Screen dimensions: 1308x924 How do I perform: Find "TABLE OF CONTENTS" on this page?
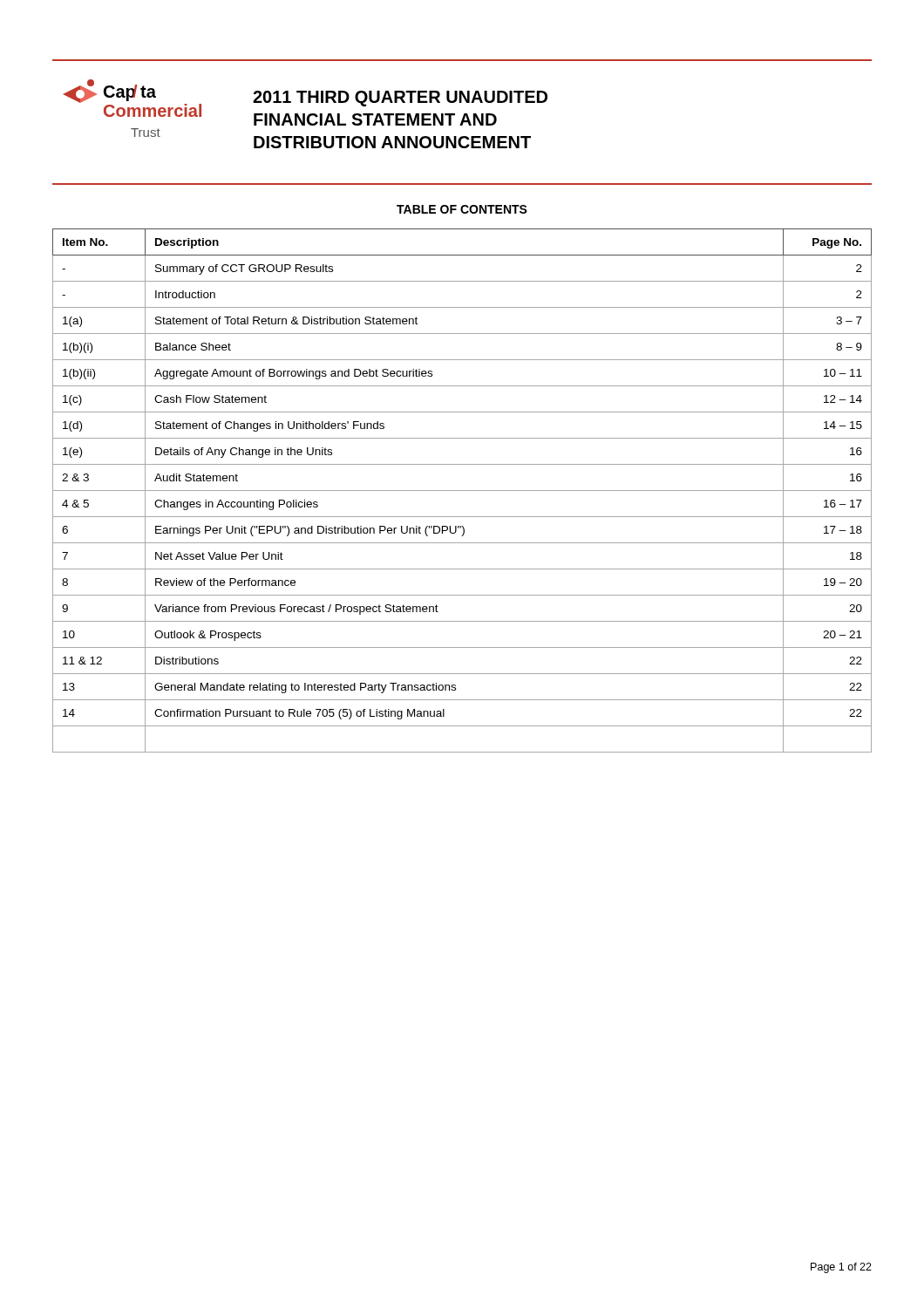[x=462, y=209]
